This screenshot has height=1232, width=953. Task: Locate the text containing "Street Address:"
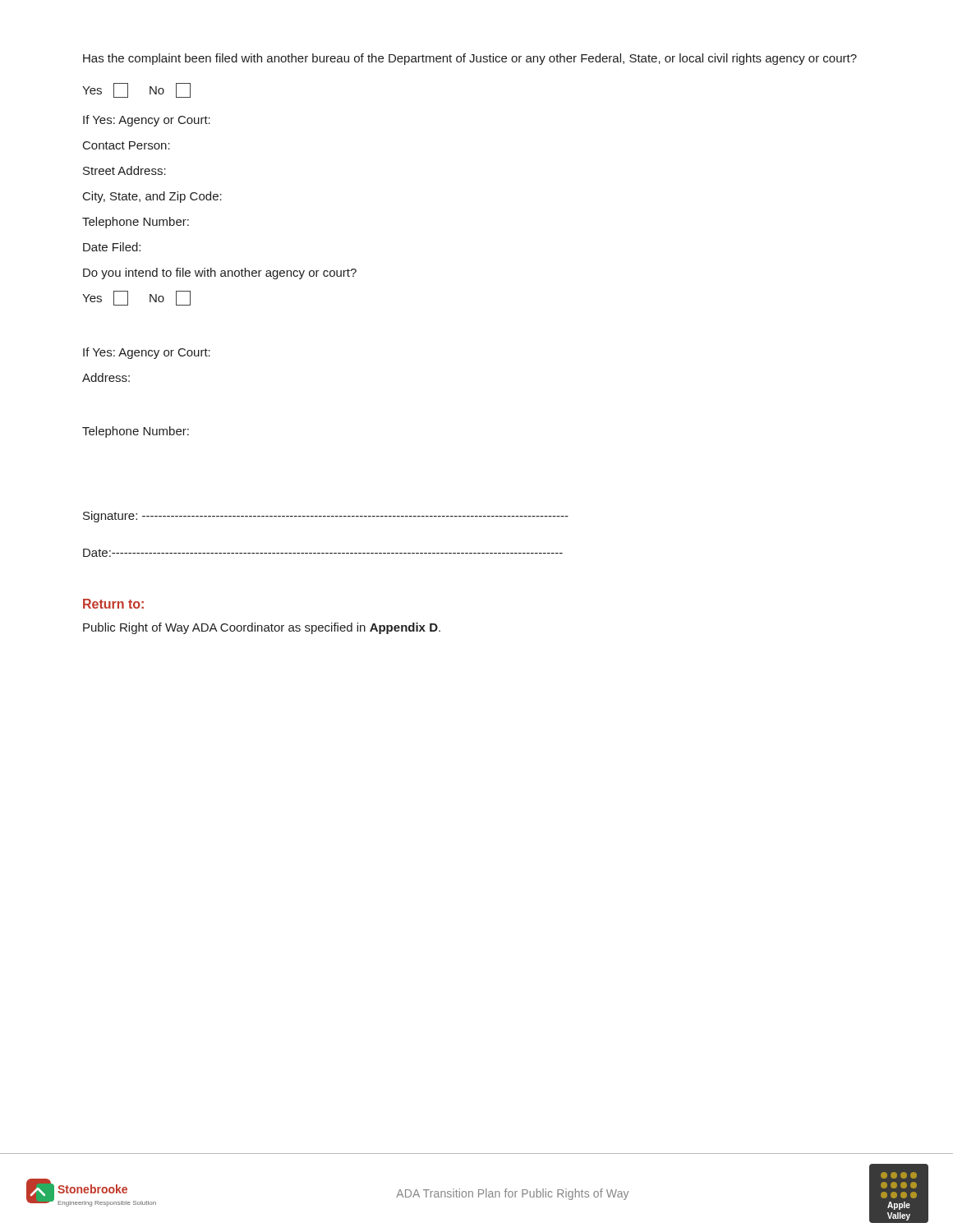(124, 170)
